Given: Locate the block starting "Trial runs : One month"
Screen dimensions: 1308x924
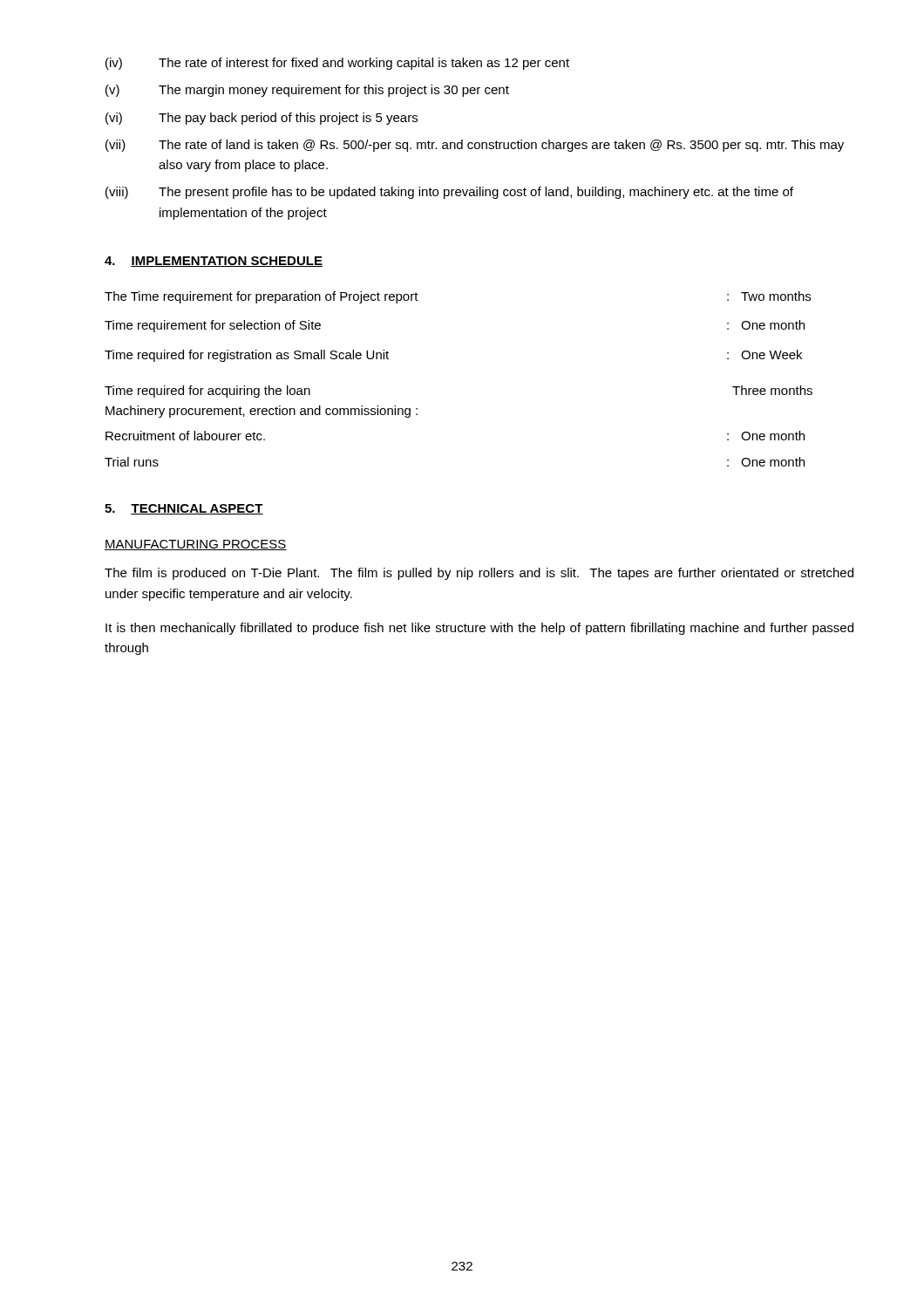Looking at the screenshot, I should click(x=138, y=462).
